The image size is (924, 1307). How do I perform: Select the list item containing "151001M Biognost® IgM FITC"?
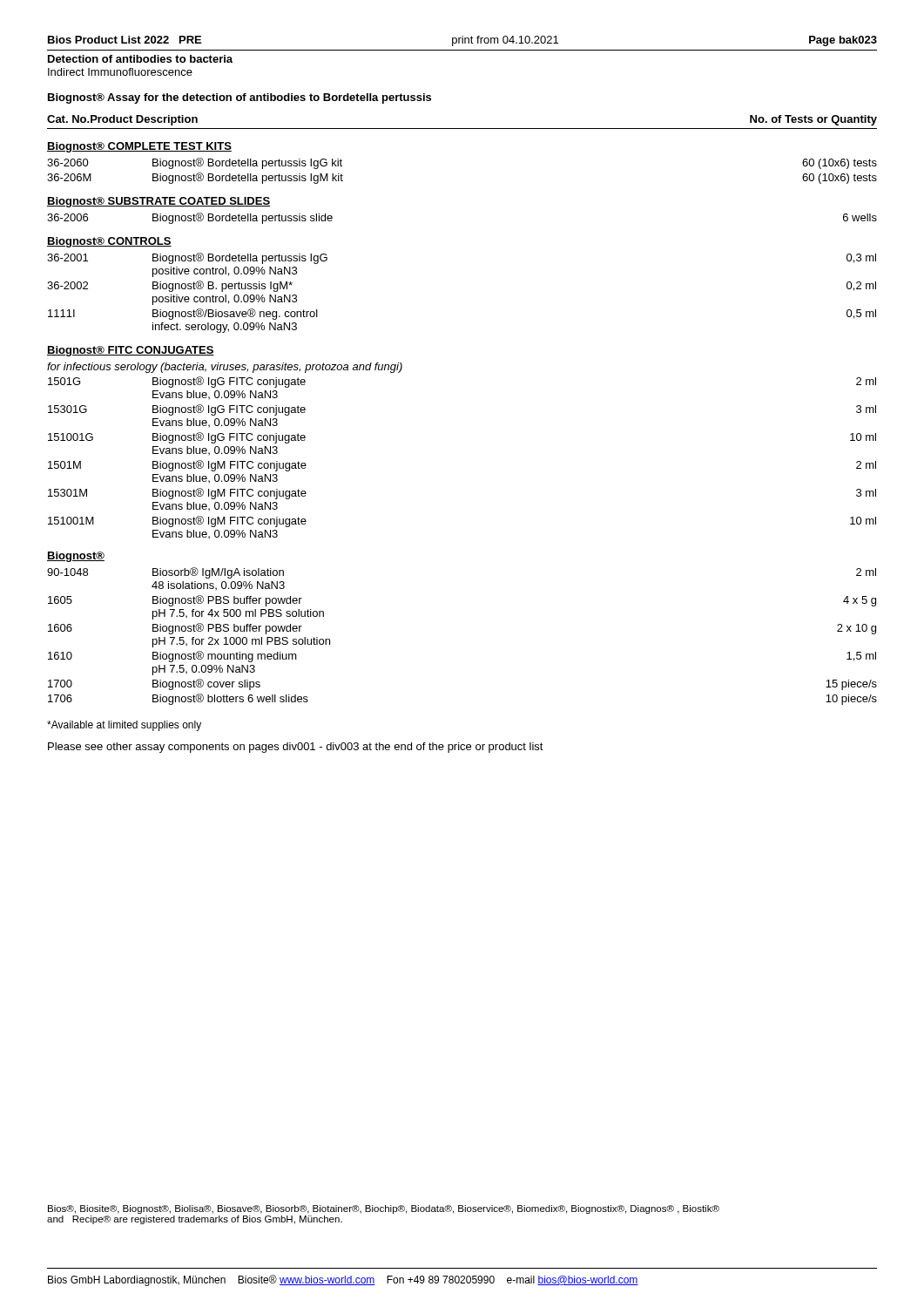click(x=72, y=521)
